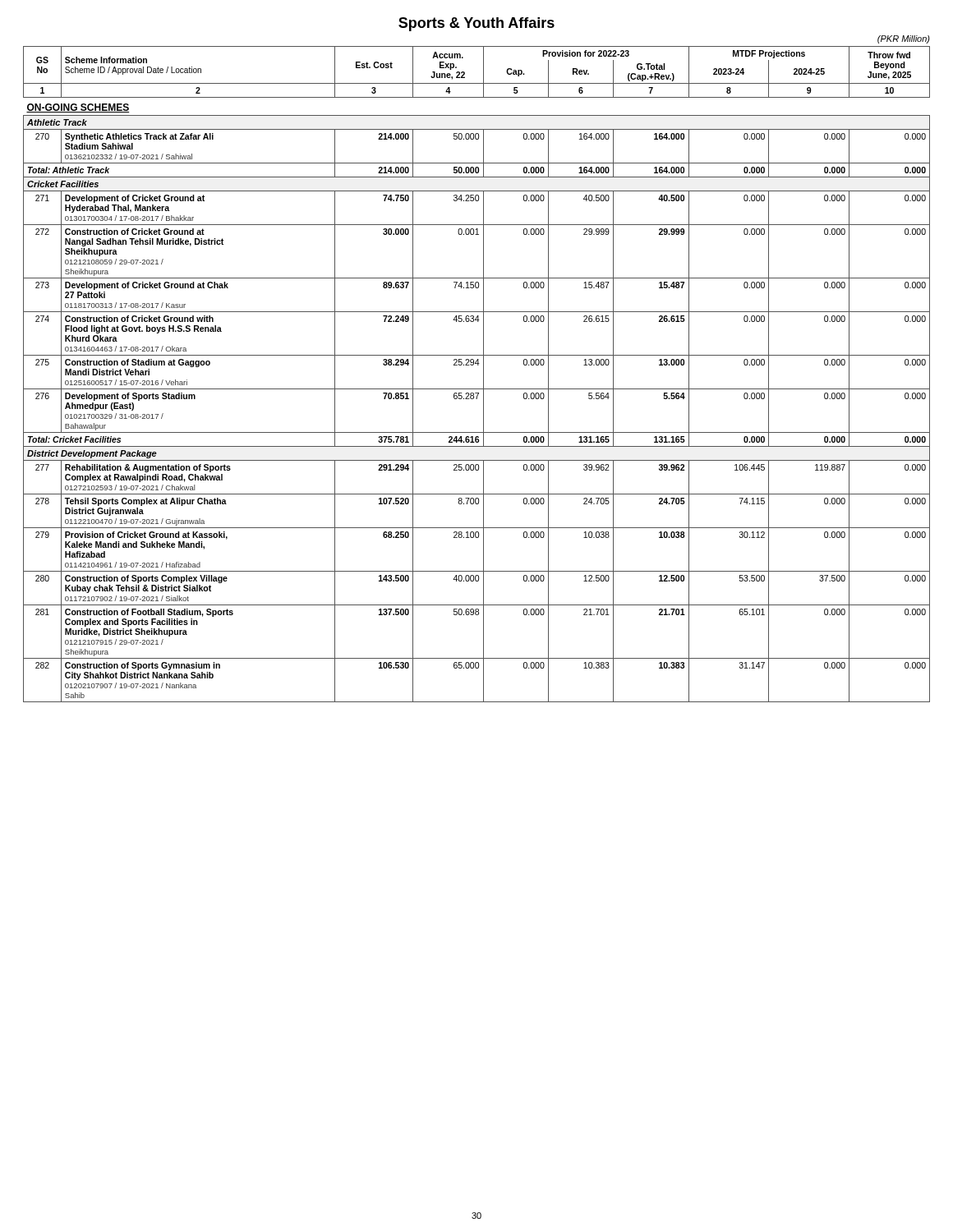The image size is (953, 1232).
Task: Find the table that mentions "Throw fwd Beyond June, 2025"
Action: coord(476,374)
